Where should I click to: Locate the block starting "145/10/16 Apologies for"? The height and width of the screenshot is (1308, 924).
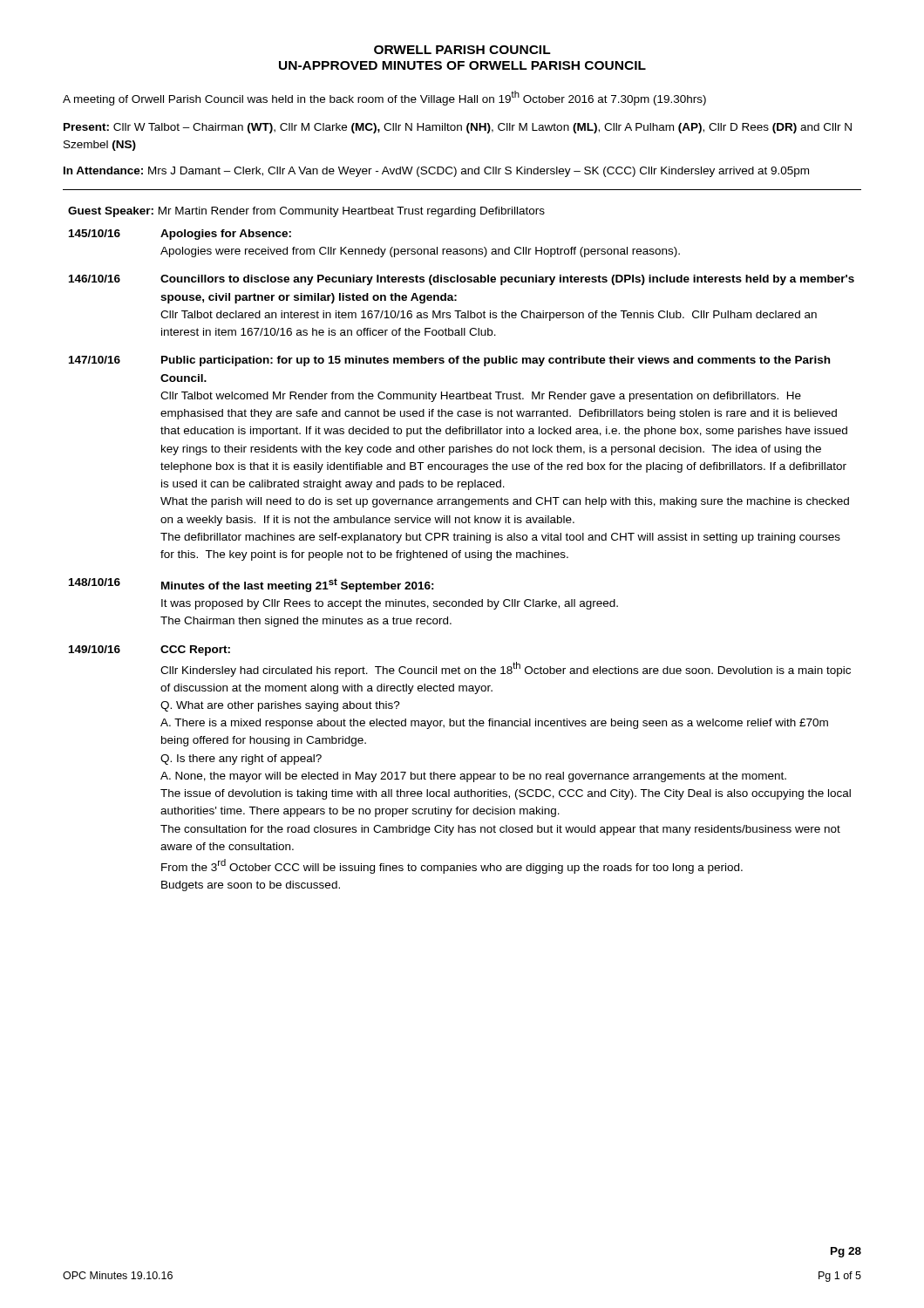[462, 244]
